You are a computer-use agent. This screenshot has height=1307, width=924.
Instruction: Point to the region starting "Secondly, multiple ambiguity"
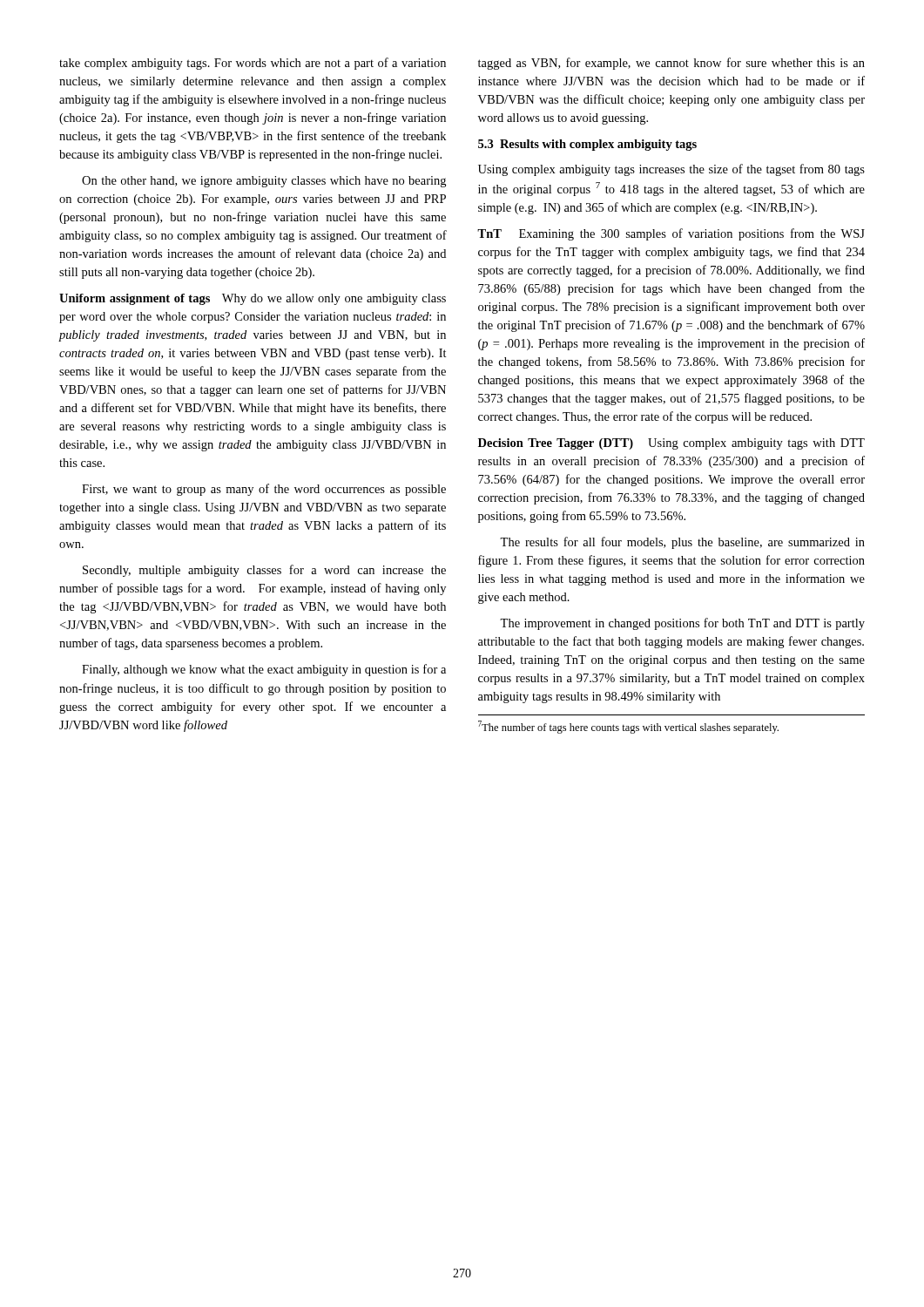coord(253,607)
